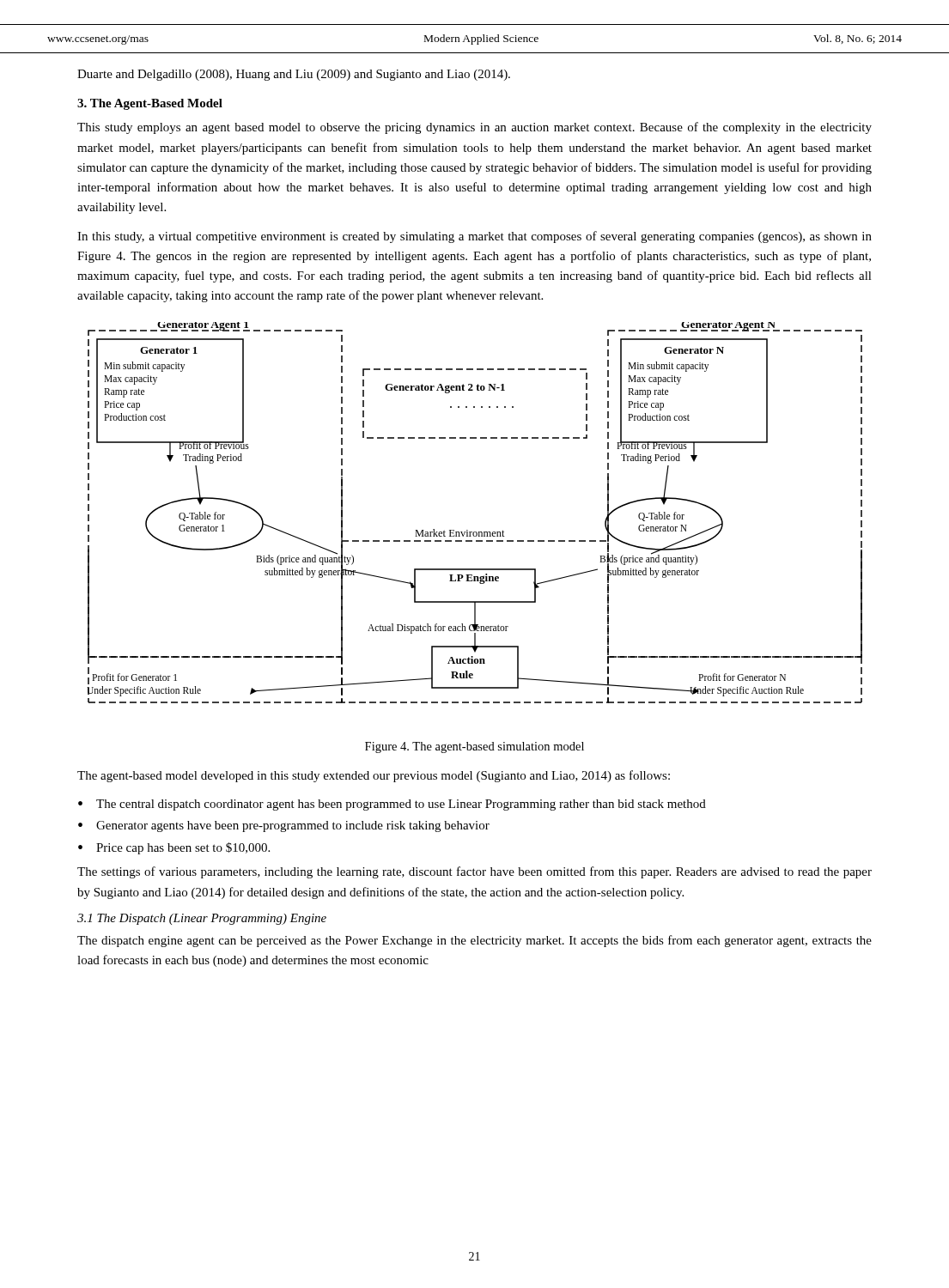The height and width of the screenshot is (1288, 949).
Task: Where is the passage that starts "• Price cap has been"?
Action: 174,848
